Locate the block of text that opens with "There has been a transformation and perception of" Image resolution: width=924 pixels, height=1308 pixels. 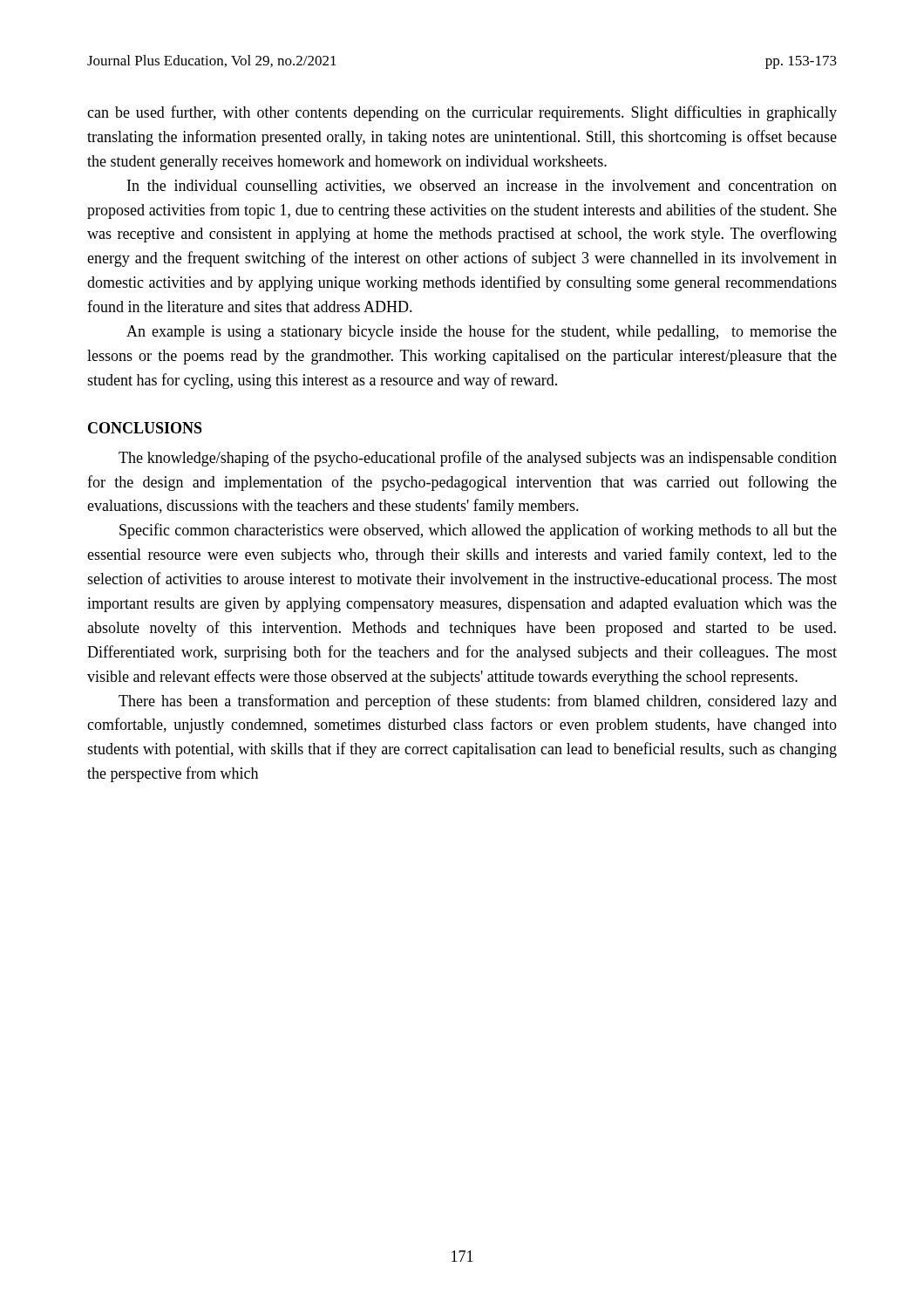(462, 738)
